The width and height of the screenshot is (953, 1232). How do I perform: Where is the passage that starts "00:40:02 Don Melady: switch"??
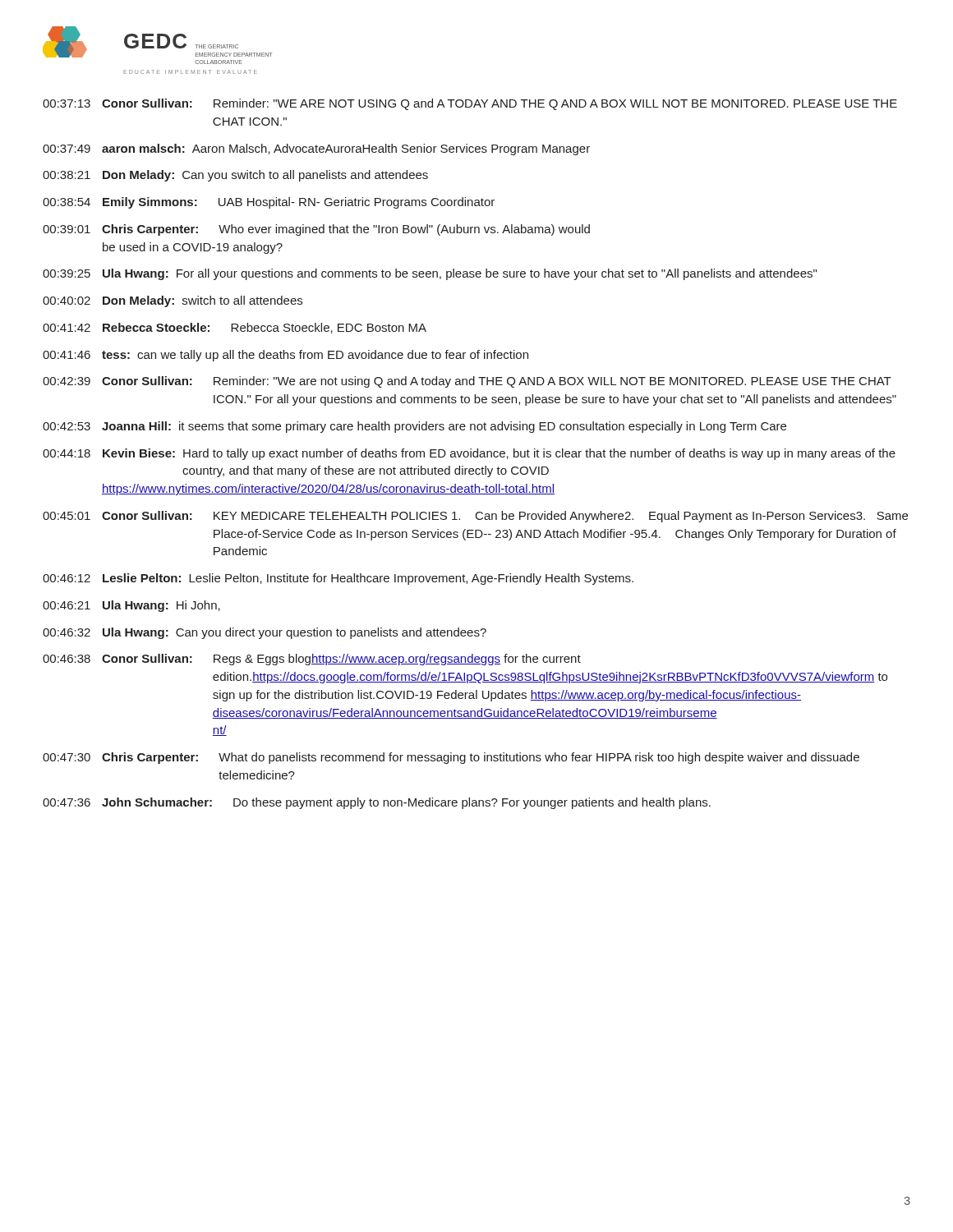[173, 301]
